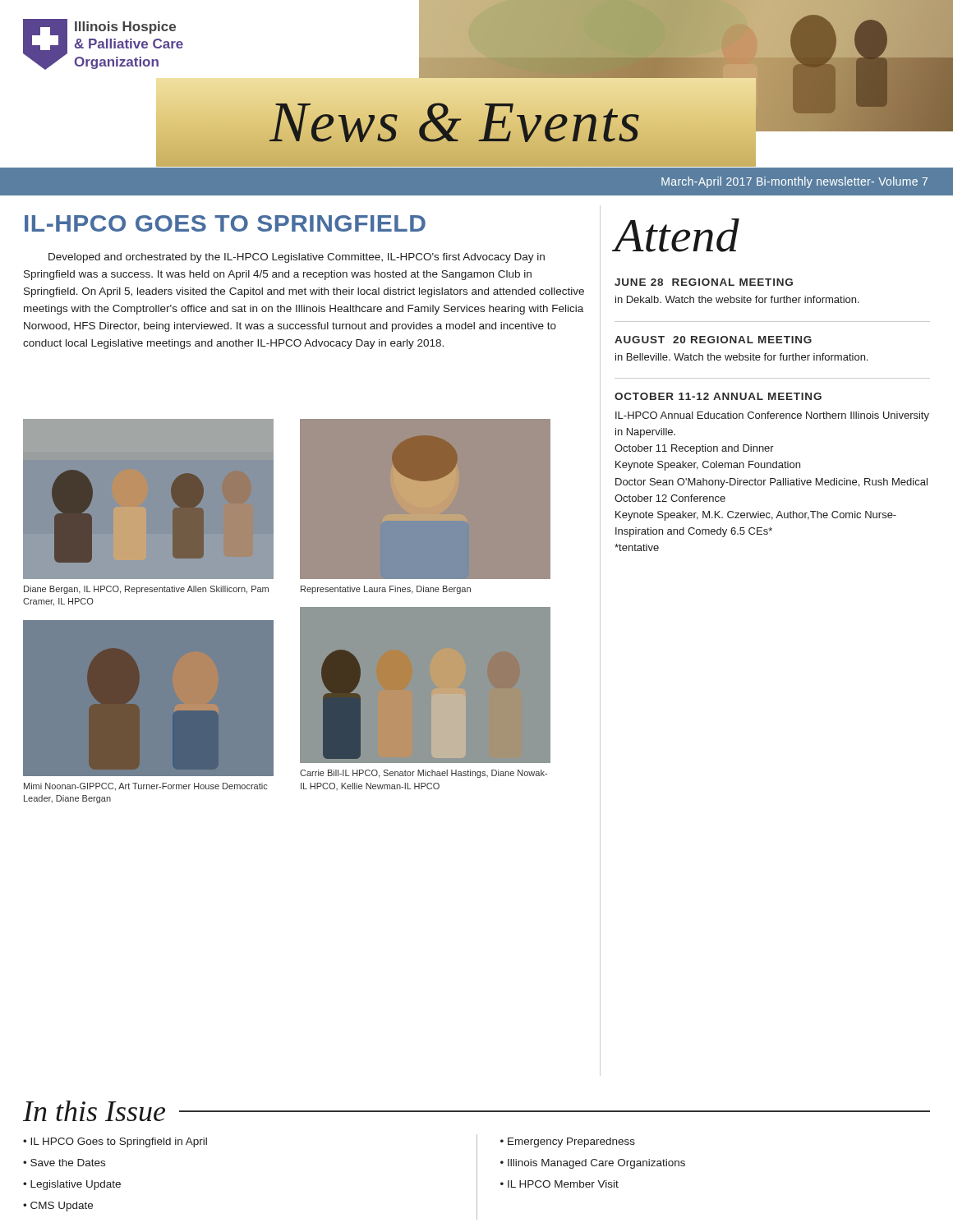This screenshot has height=1232, width=953.
Task: Point to the passage starting "Developed and orchestrated by the IL-HPCO Legislative"
Action: pyautogui.click(x=306, y=300)
